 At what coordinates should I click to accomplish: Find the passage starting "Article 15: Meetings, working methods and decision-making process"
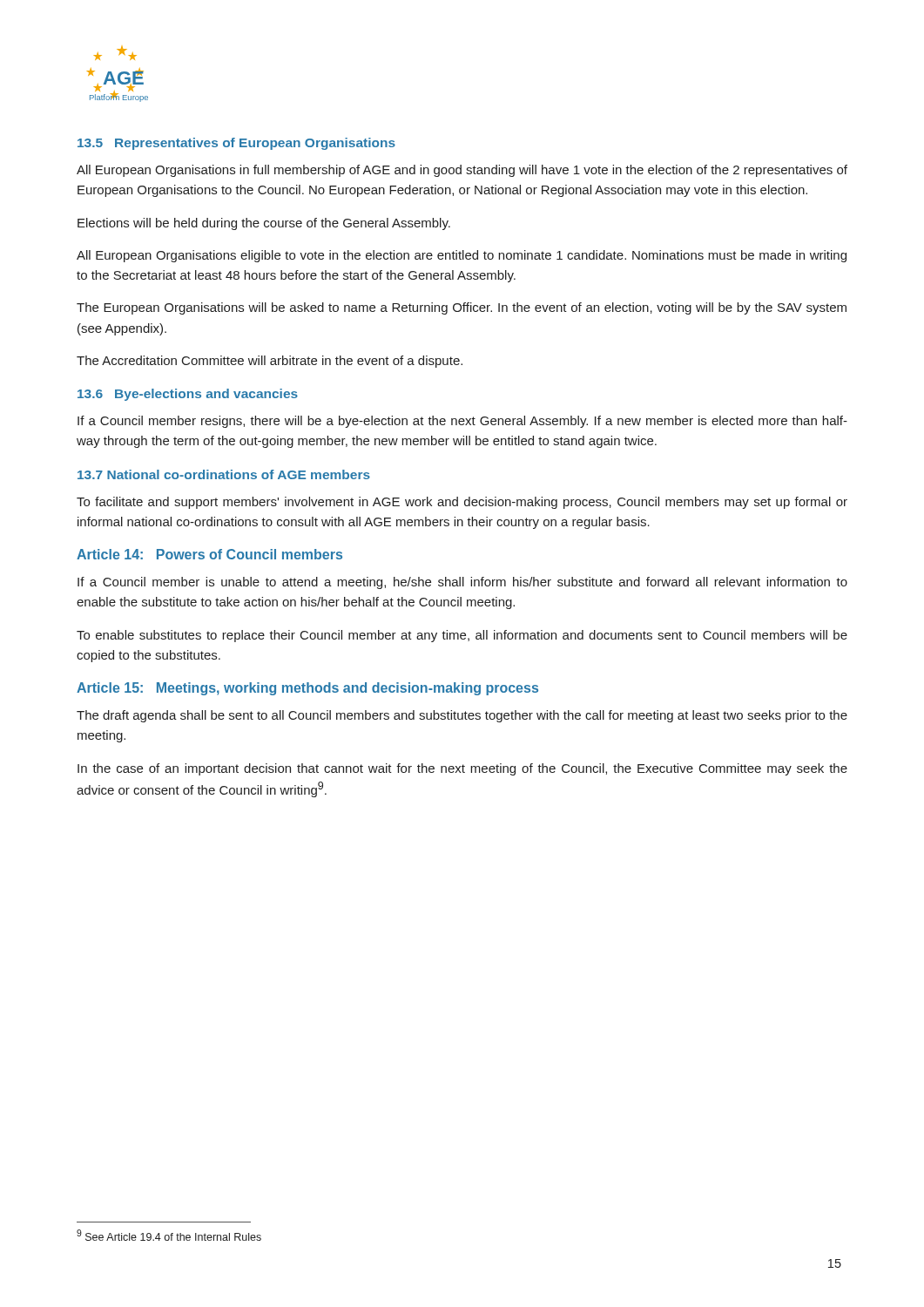coord(308,688)
